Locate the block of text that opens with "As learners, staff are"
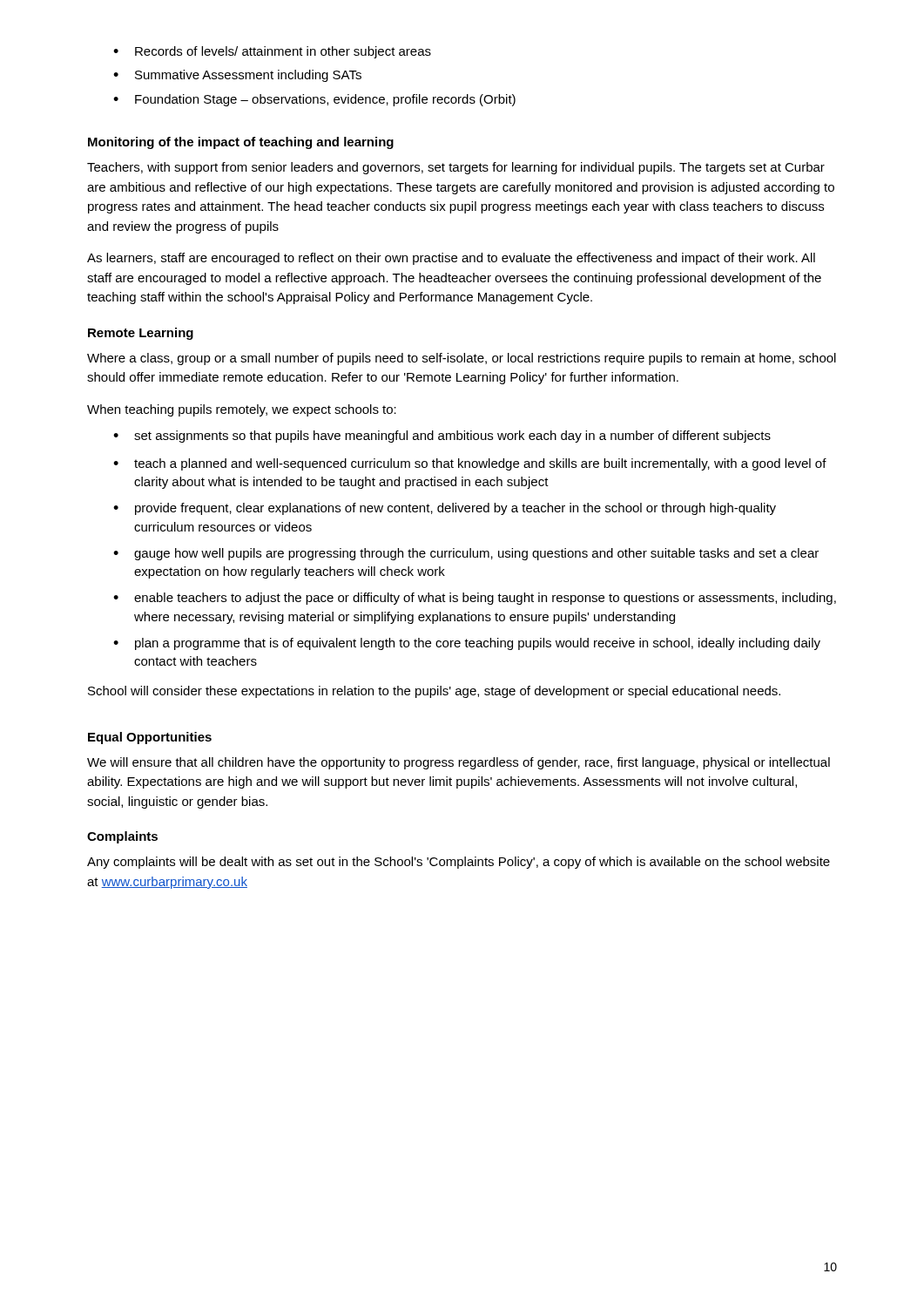This screenshot has width=924, height=1307. (454, 277)
